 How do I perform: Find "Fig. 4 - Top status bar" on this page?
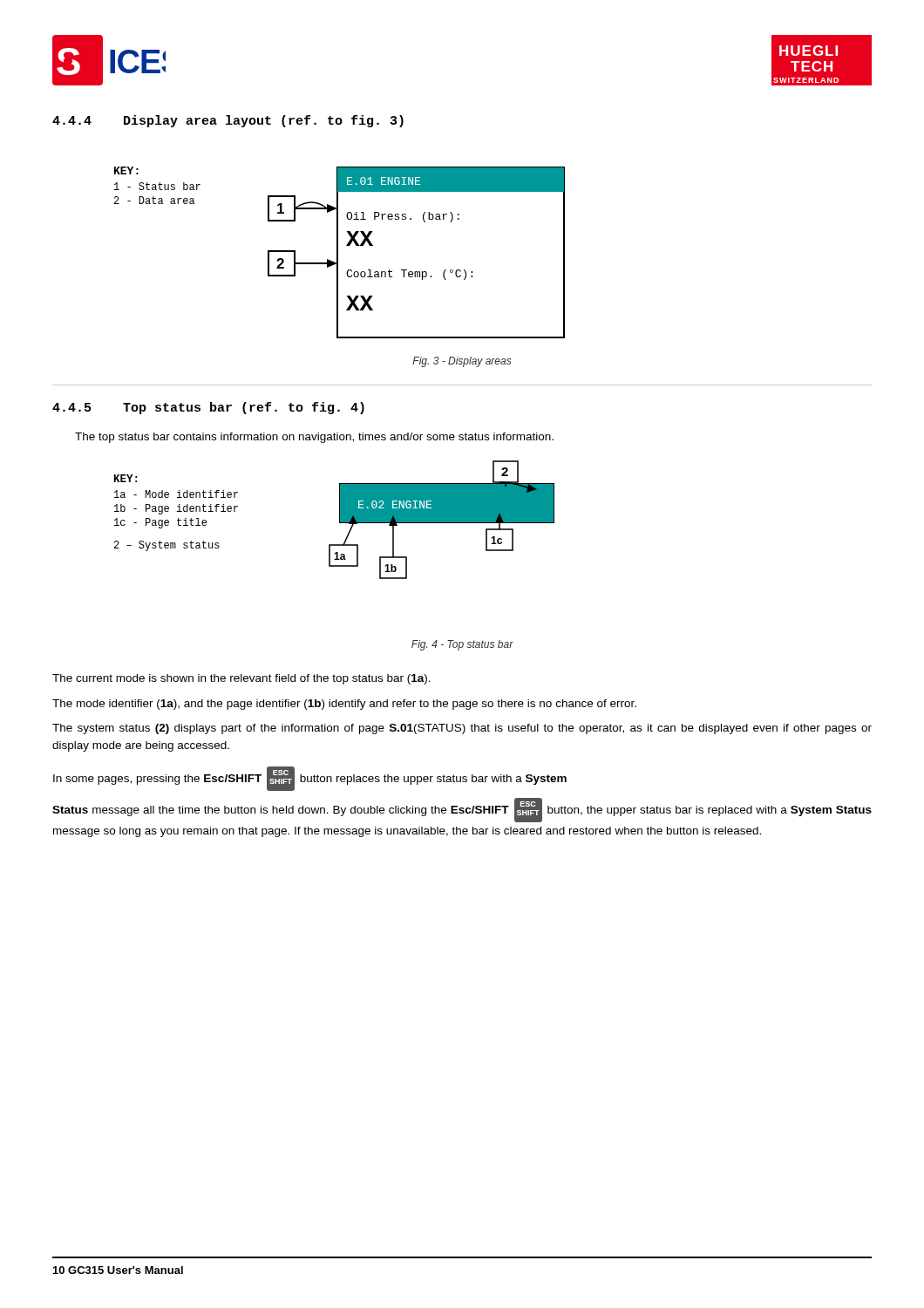pyautogui.click(x=462, y=645)
